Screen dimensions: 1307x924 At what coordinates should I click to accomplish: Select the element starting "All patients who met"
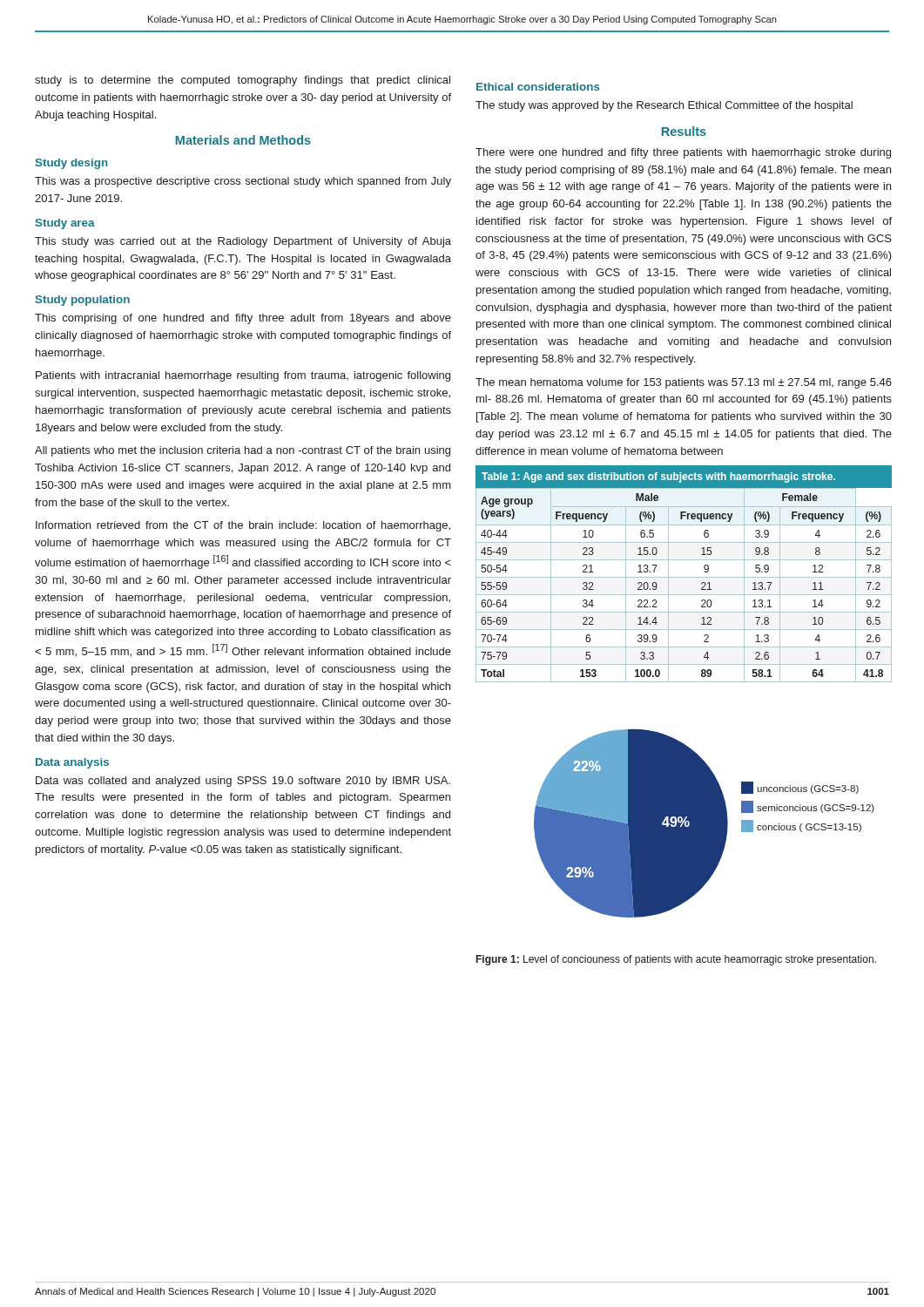coord(243,476)
